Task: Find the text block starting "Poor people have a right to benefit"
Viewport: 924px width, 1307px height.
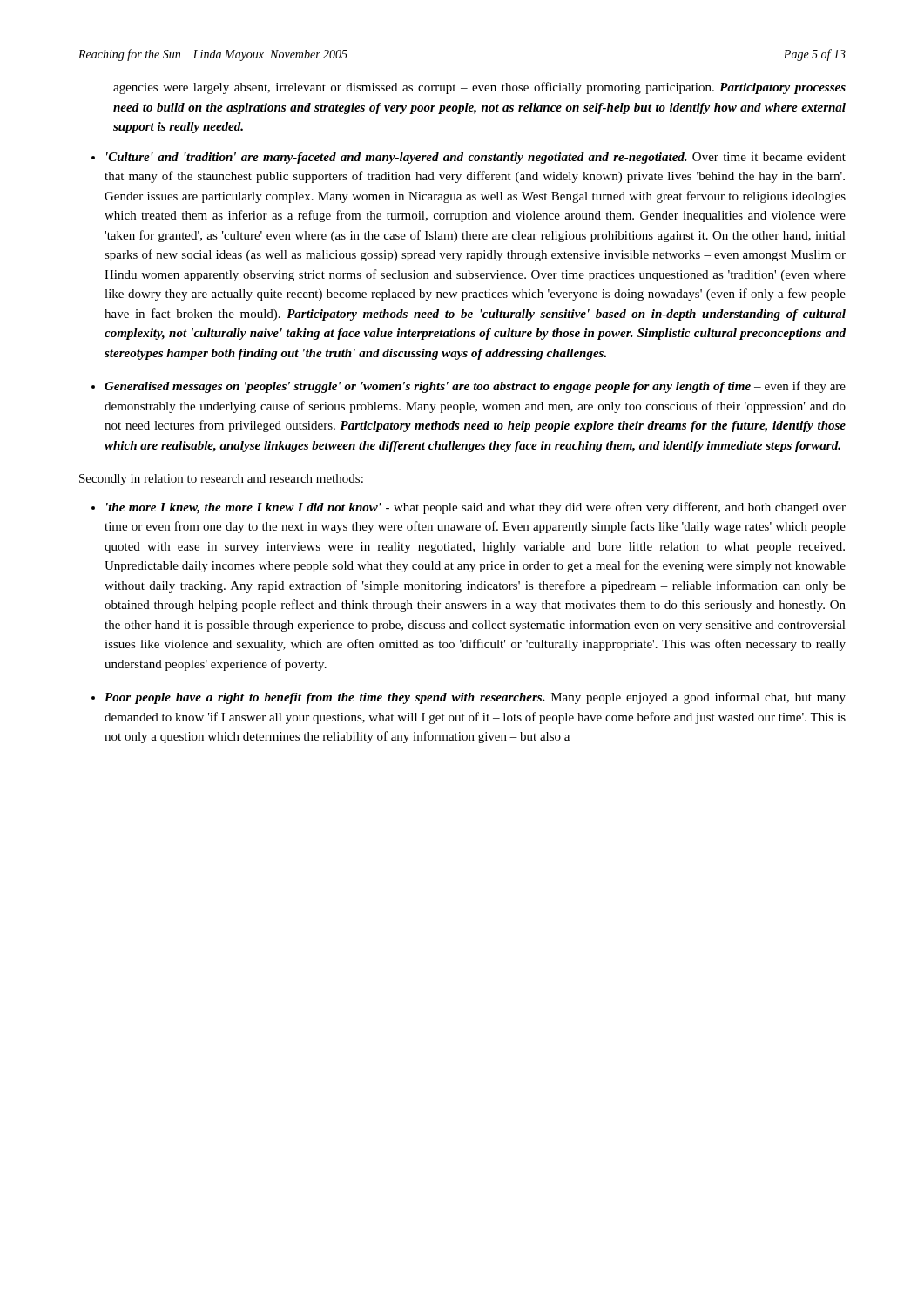Action: pyautogui.click(x=475, y=717)
